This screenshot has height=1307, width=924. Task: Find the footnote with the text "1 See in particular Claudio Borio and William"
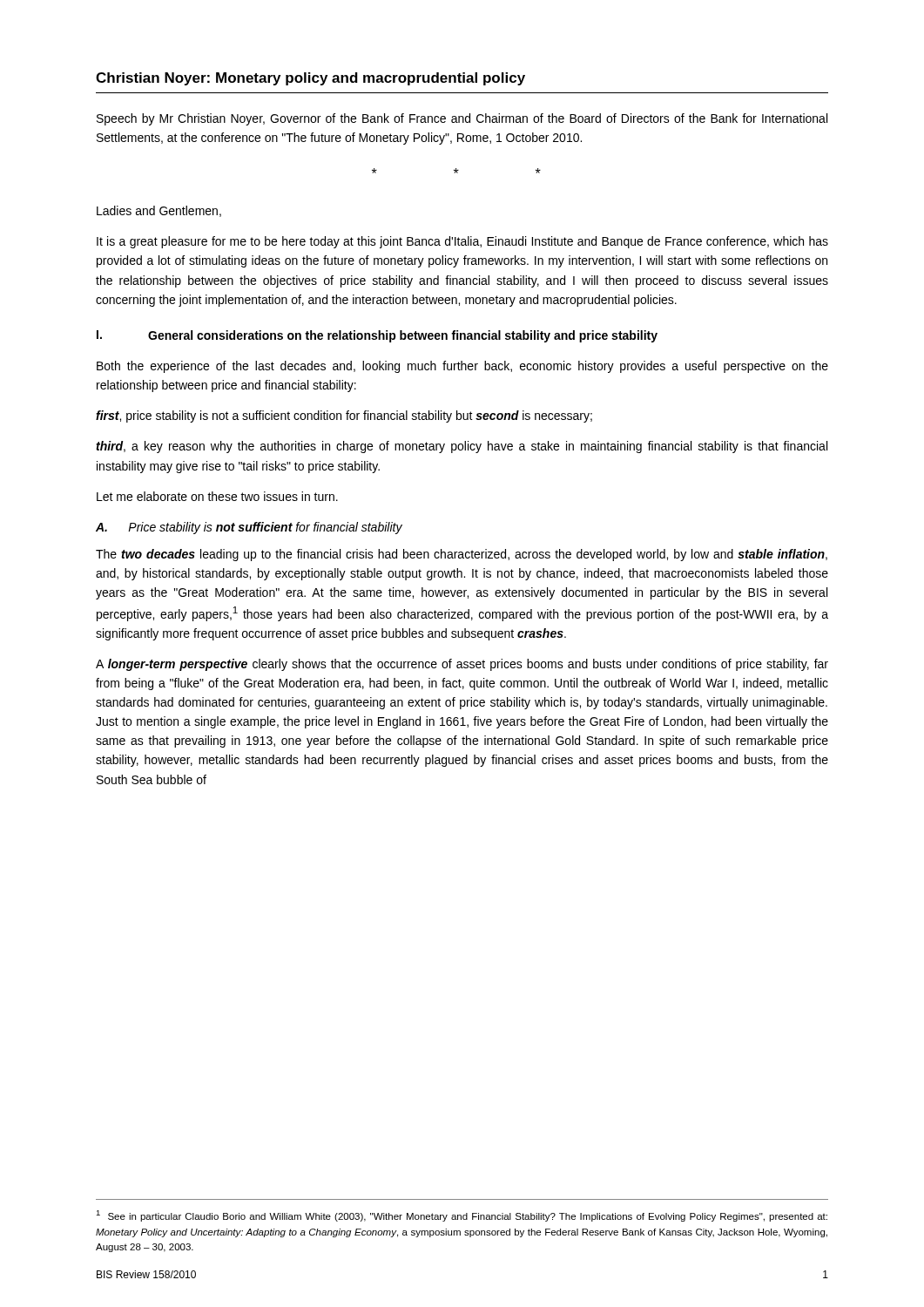click(x=462, y=1230)
